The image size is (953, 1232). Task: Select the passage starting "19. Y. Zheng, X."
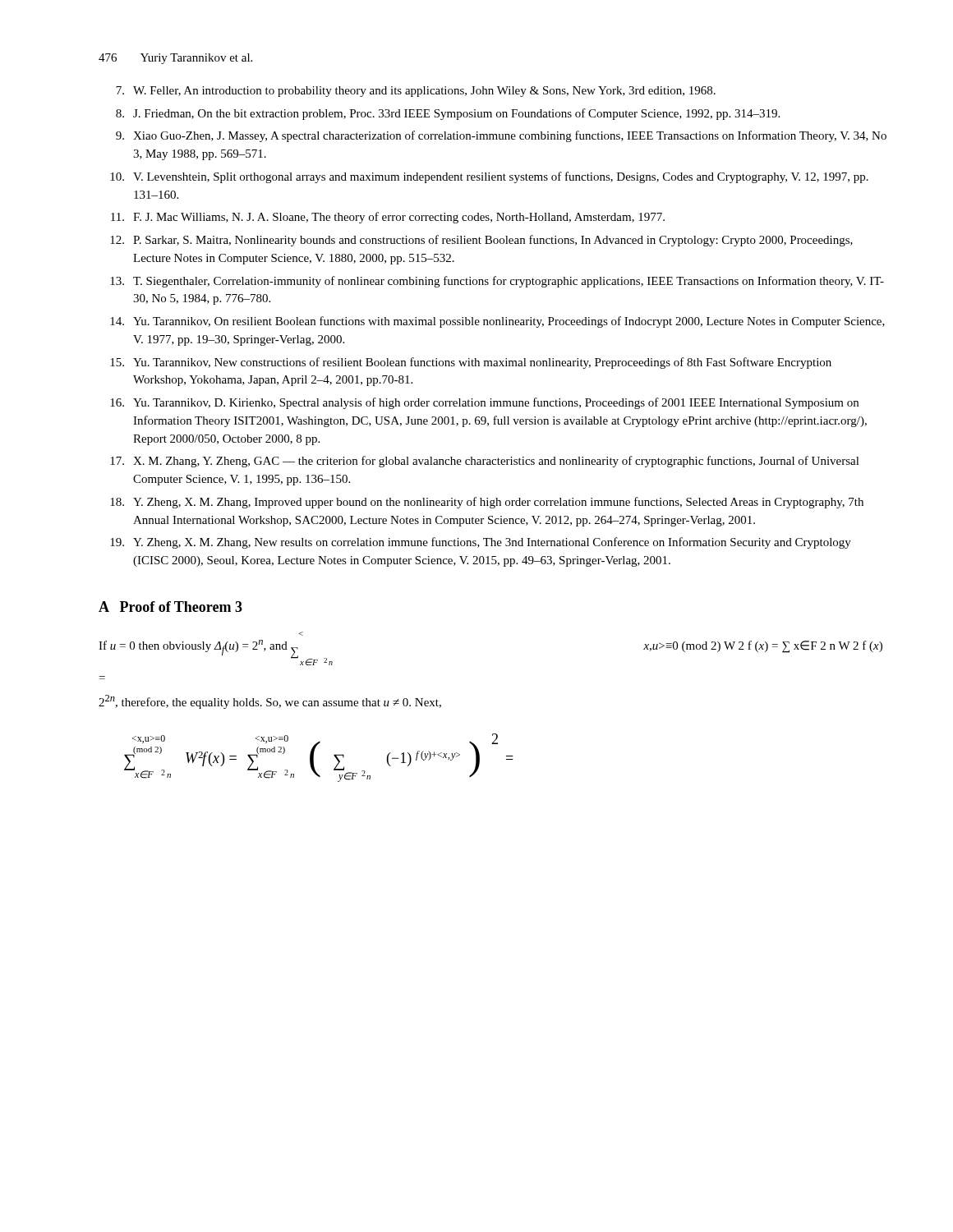[493, 552]
